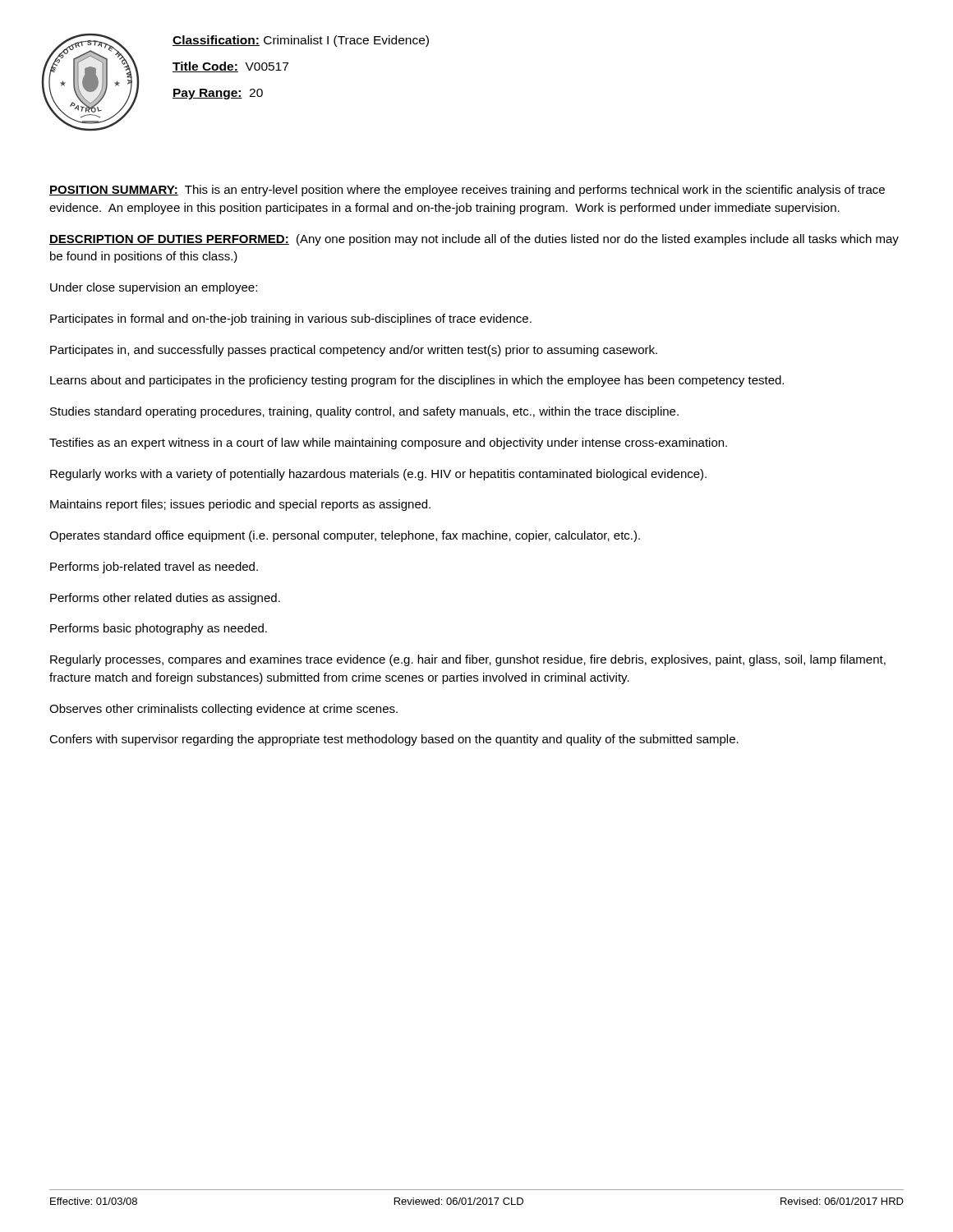Click the passage that begins "DESCRIPTION OF DUTIES PERFORMED: (Any one position may"

click(474, 247)
